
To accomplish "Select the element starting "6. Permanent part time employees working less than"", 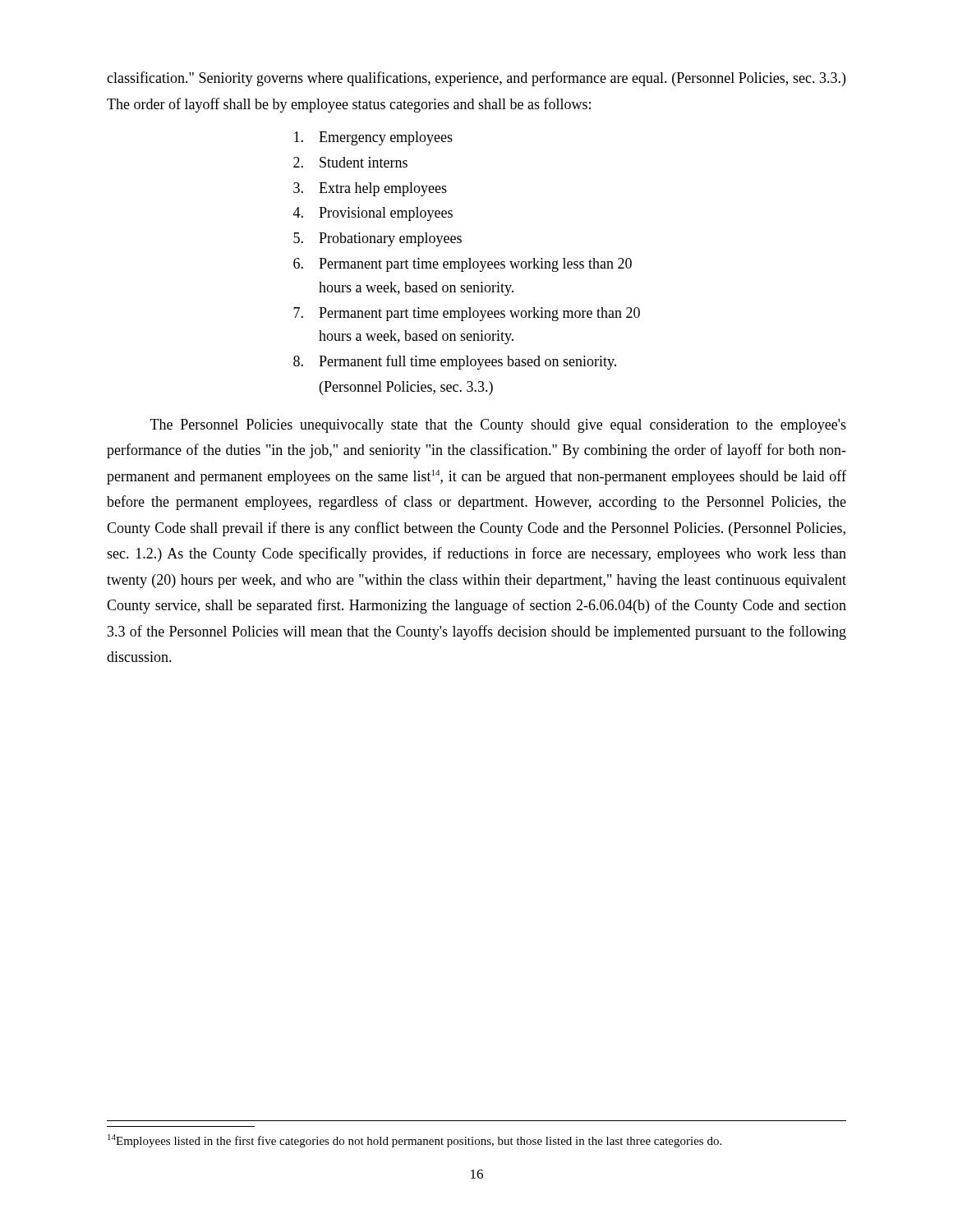I will point(559,276).
